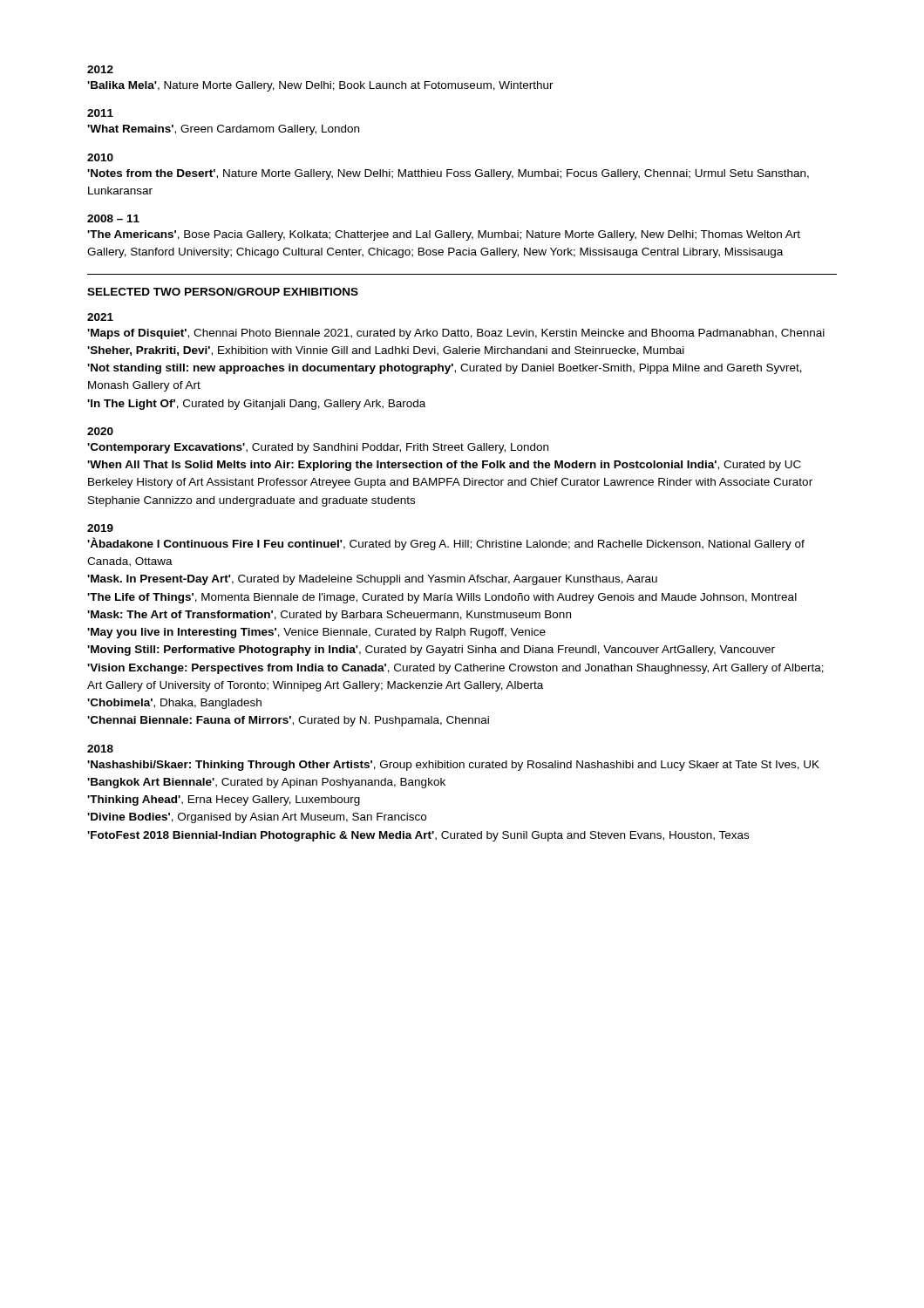Image resolution: width=924 pixels, height=1308 pixels.
Task: Locate the text block that says "'Mask. In Present-Day"
Action: [x=372, y=579]
